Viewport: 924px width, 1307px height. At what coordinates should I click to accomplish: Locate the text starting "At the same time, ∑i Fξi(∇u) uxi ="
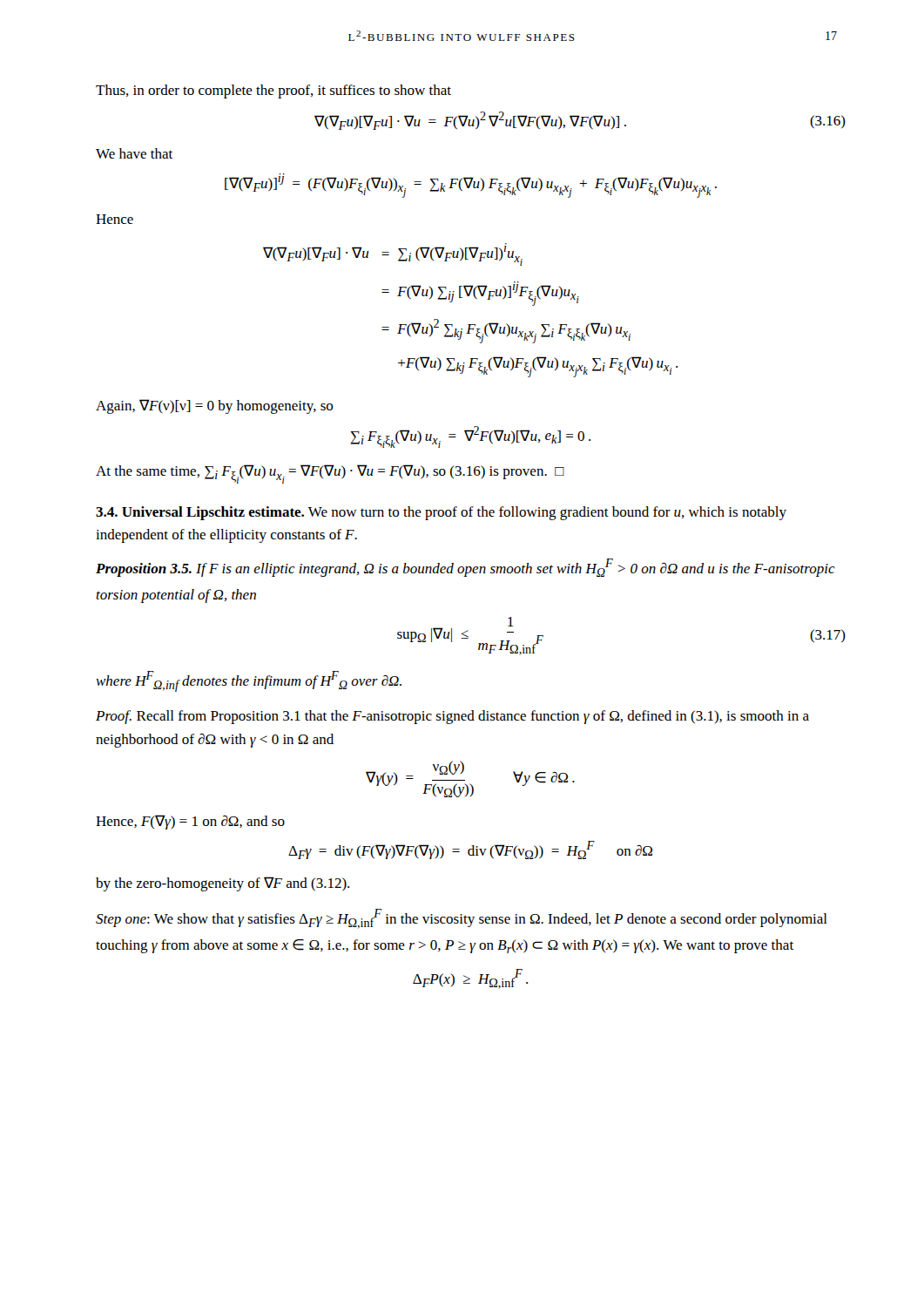click(330, 474)
